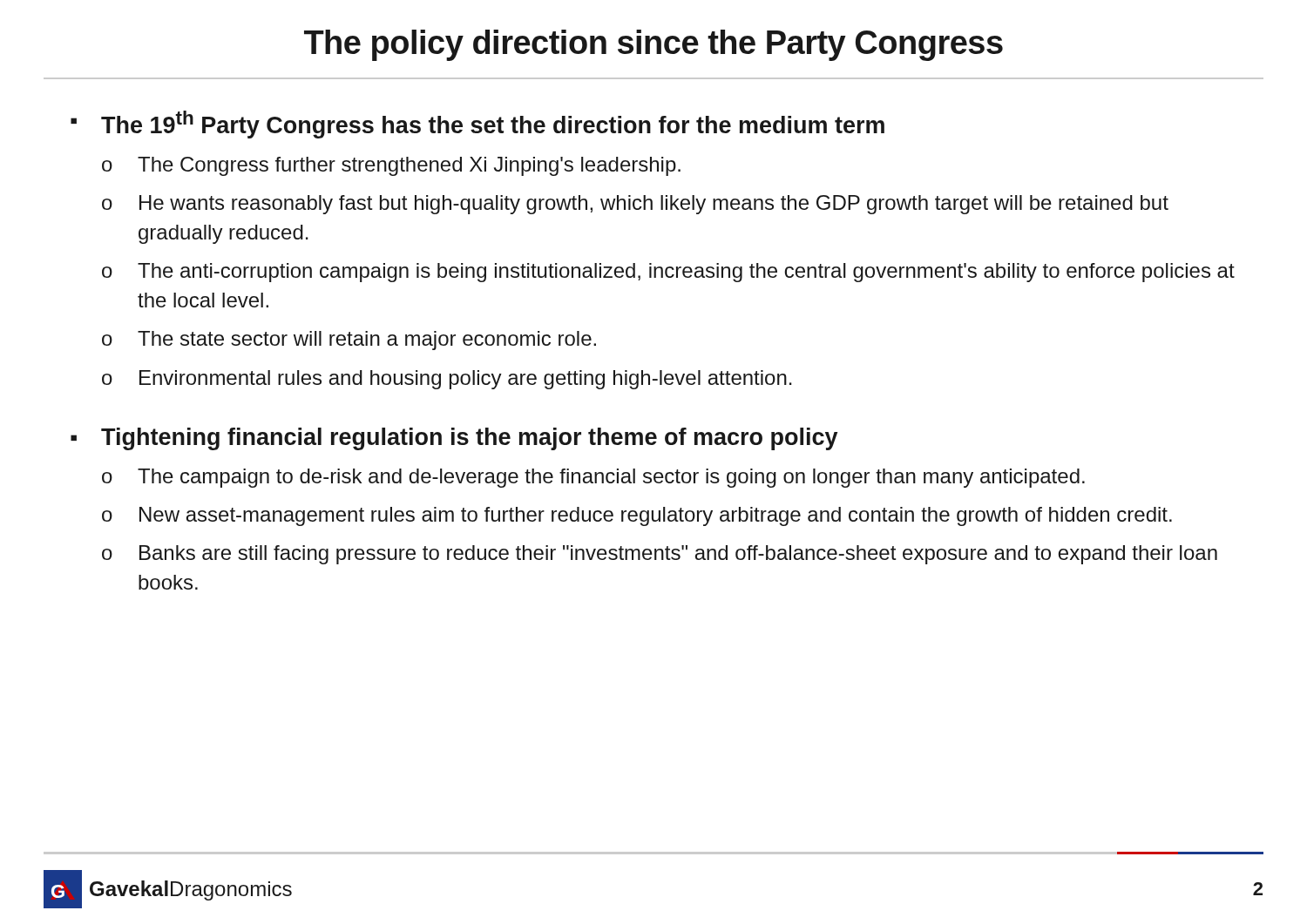Where is the passage that starts "o New asset-management rules aim to further"?
1307x924 pixels.
coord(669,515)
